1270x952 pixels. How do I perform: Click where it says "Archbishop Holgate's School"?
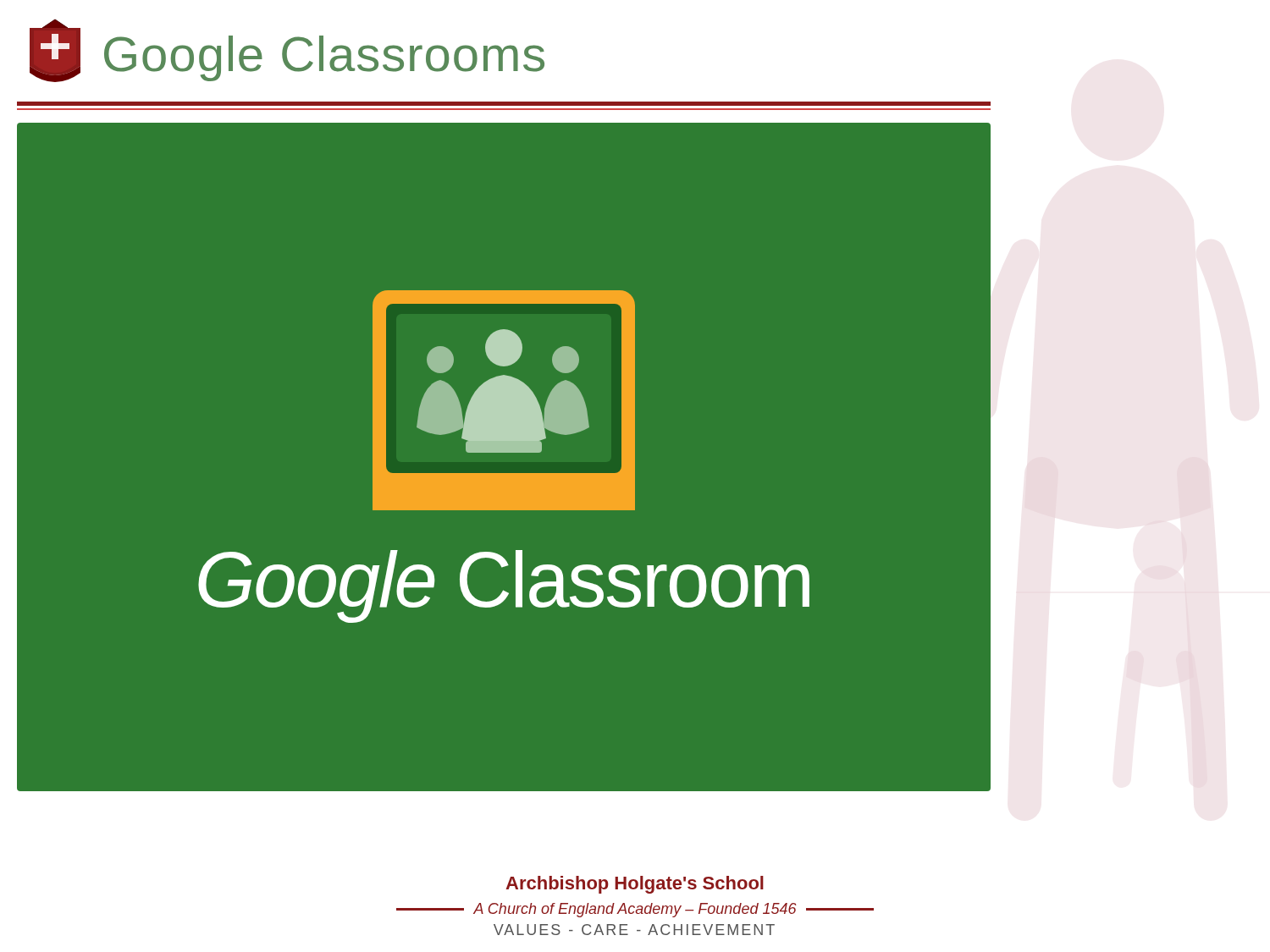coord(635,883)
